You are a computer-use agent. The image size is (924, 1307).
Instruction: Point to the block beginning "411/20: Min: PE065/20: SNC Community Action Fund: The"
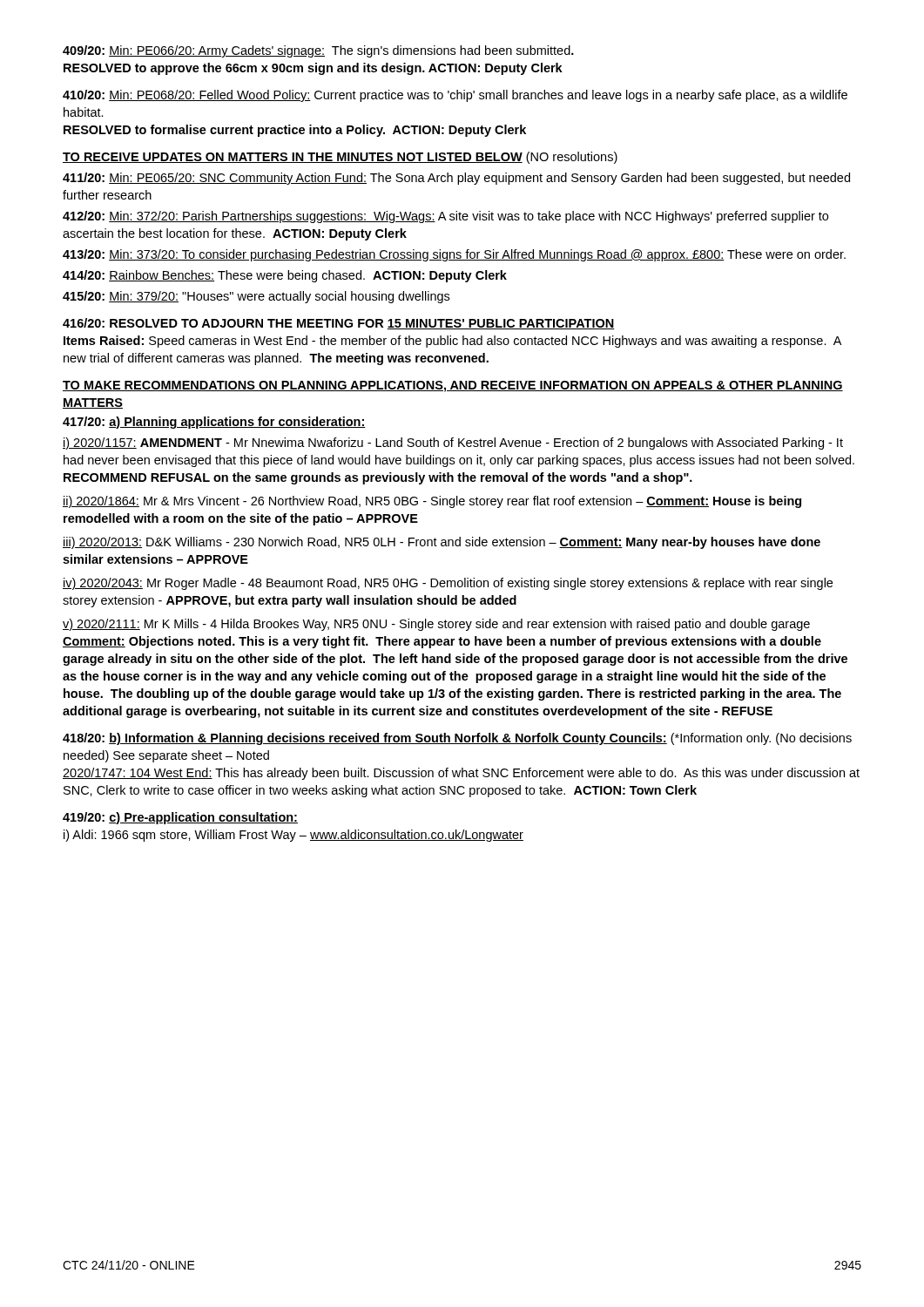point(457,187)
